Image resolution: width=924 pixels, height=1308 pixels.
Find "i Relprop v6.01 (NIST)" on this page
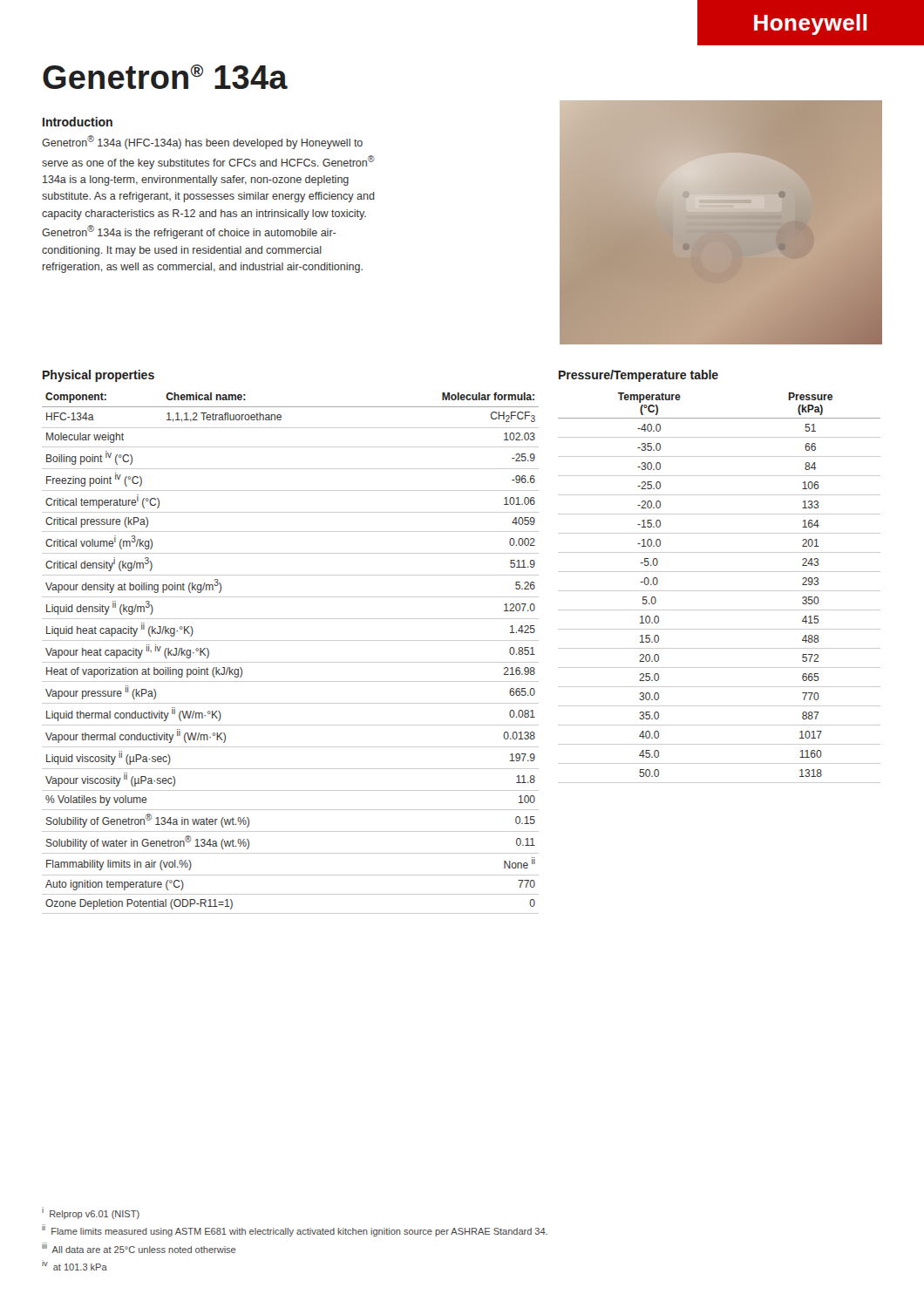click(91, 1213)
